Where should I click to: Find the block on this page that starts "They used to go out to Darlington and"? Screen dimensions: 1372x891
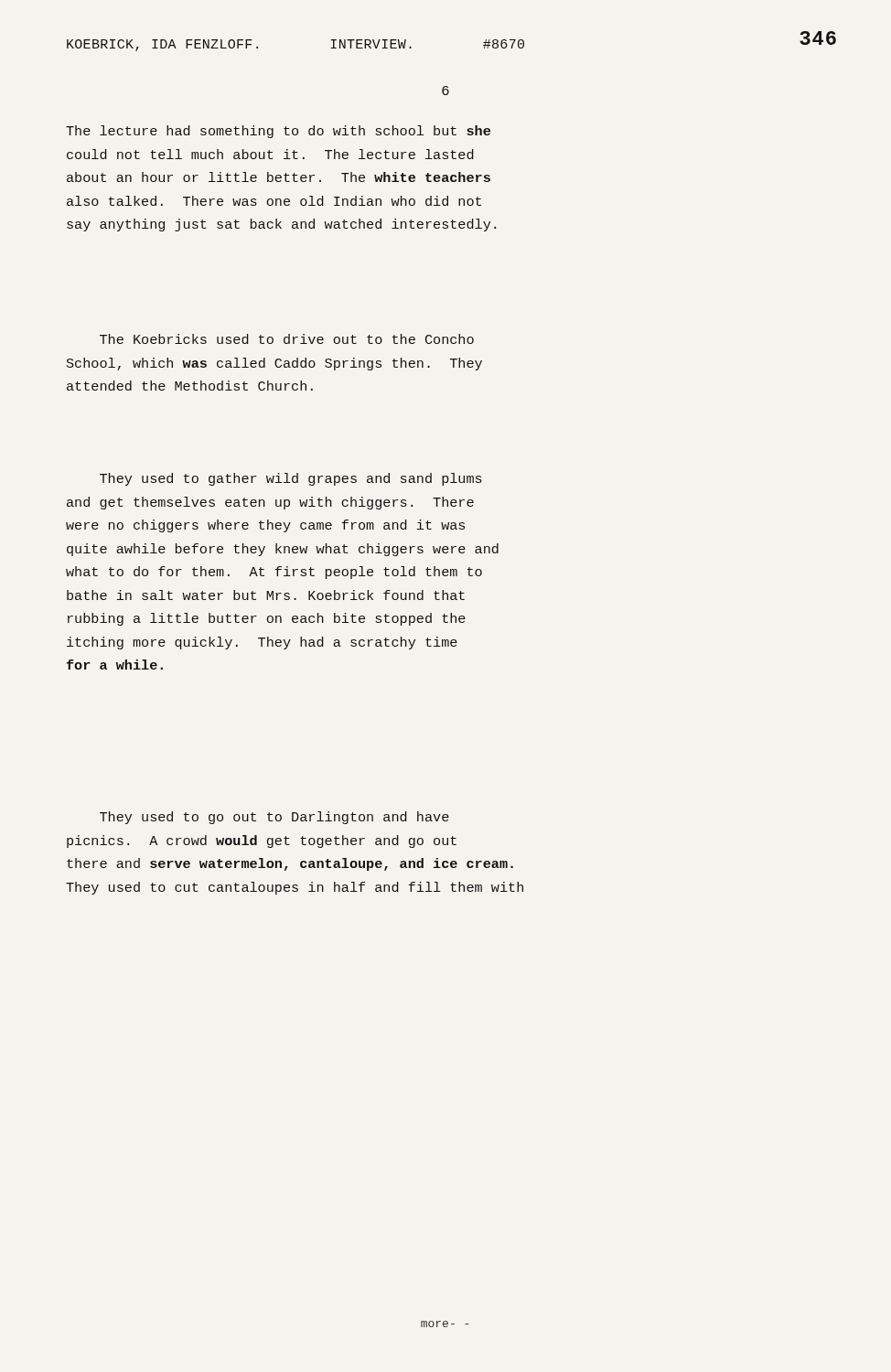point(295,853)
